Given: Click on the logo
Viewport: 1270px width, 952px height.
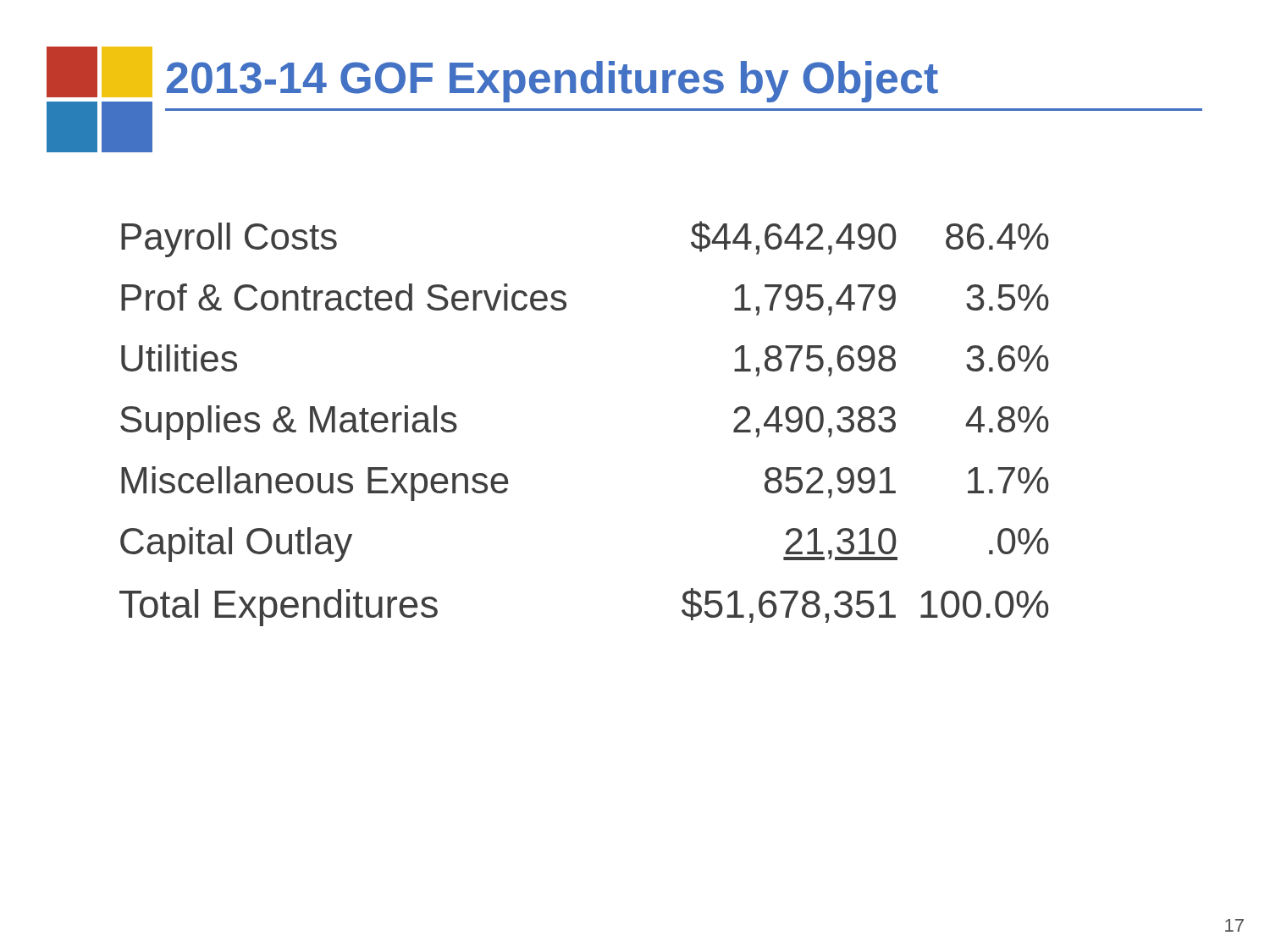Looking at the screenshot, I should (102, 102).
